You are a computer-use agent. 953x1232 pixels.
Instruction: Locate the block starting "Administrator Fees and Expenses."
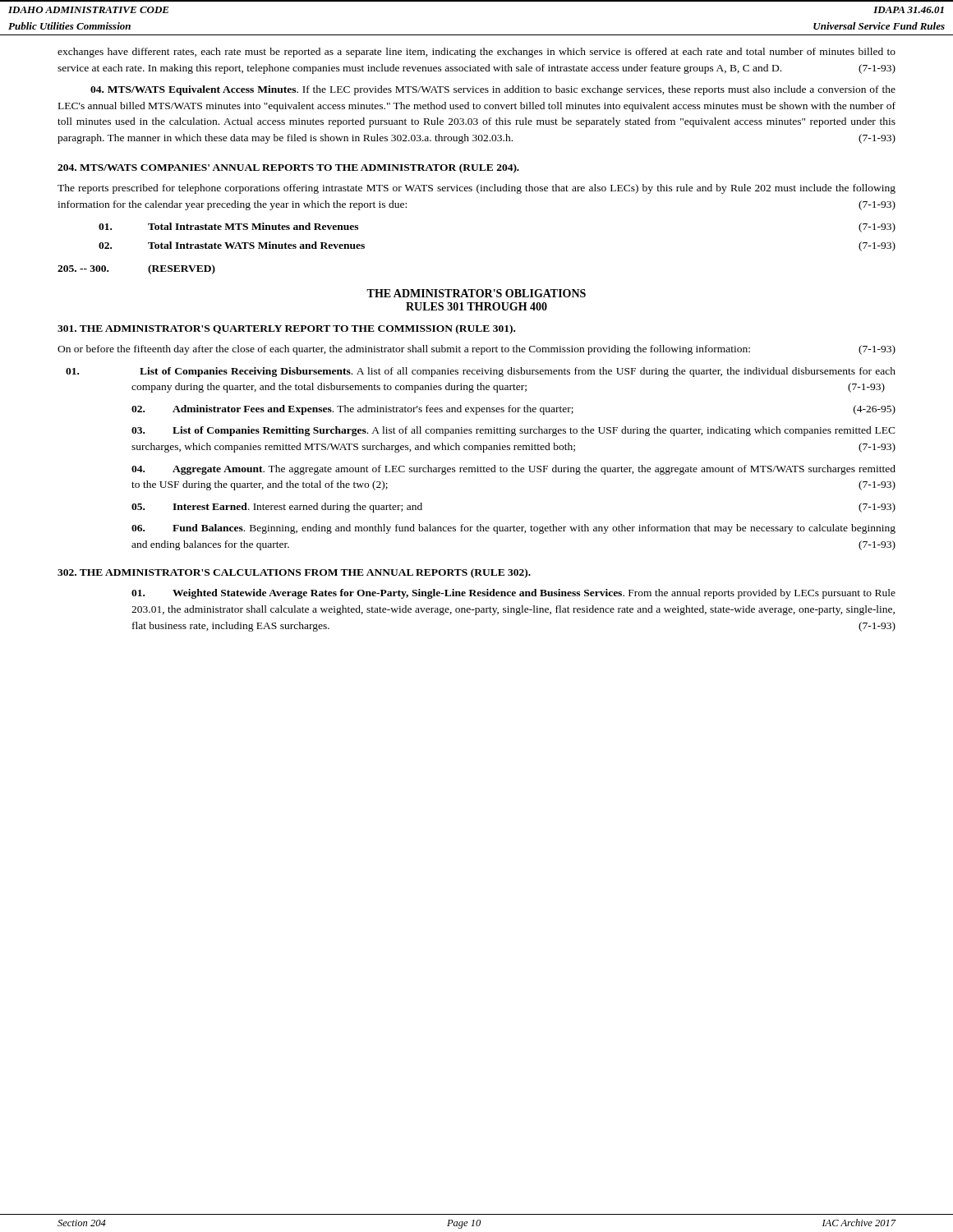coord(513,409)
